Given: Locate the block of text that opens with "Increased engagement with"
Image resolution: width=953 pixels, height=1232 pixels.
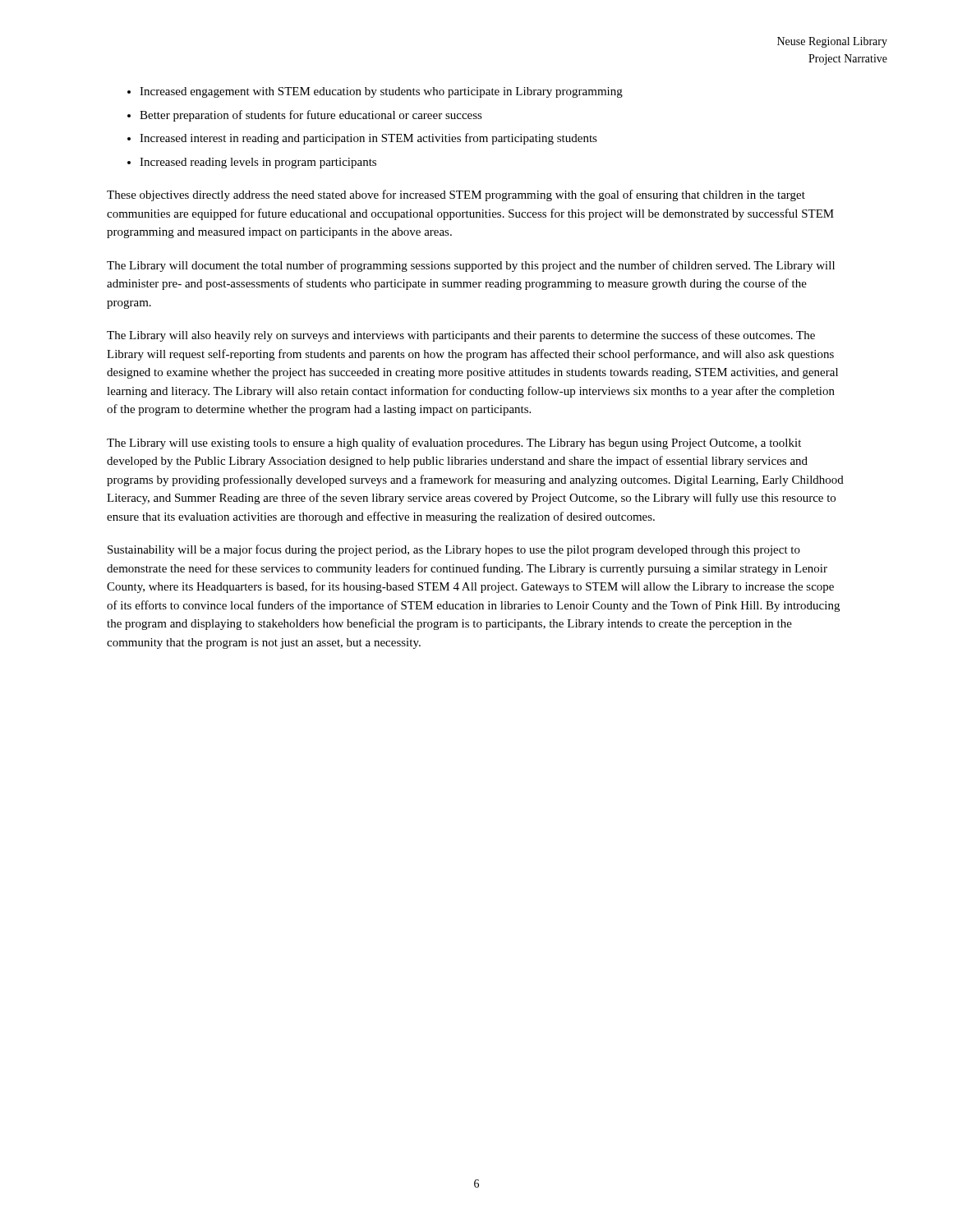Looking at the screenshot, I should (x=381, y=91).
